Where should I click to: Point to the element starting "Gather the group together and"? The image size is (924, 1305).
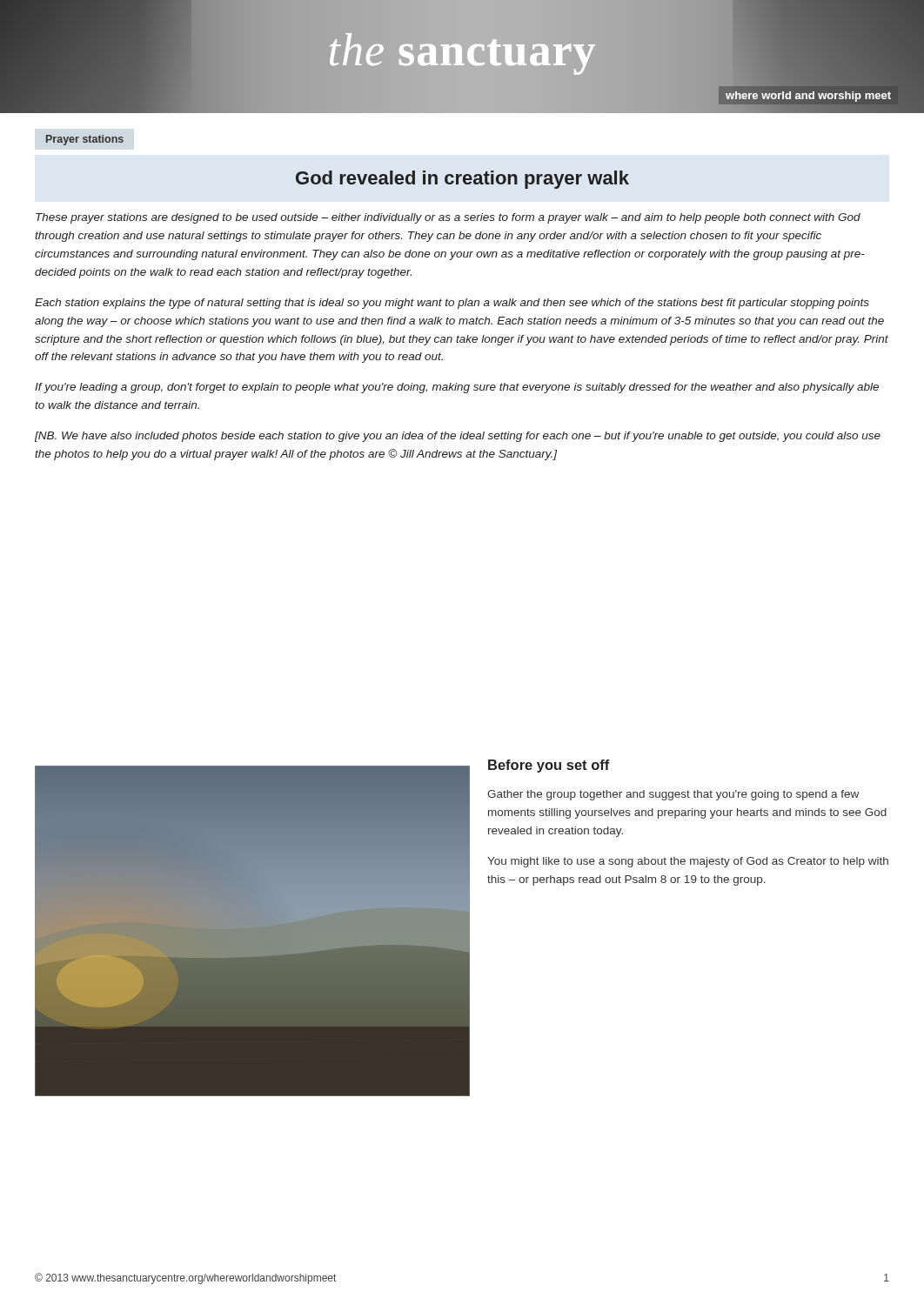point(688,813)
